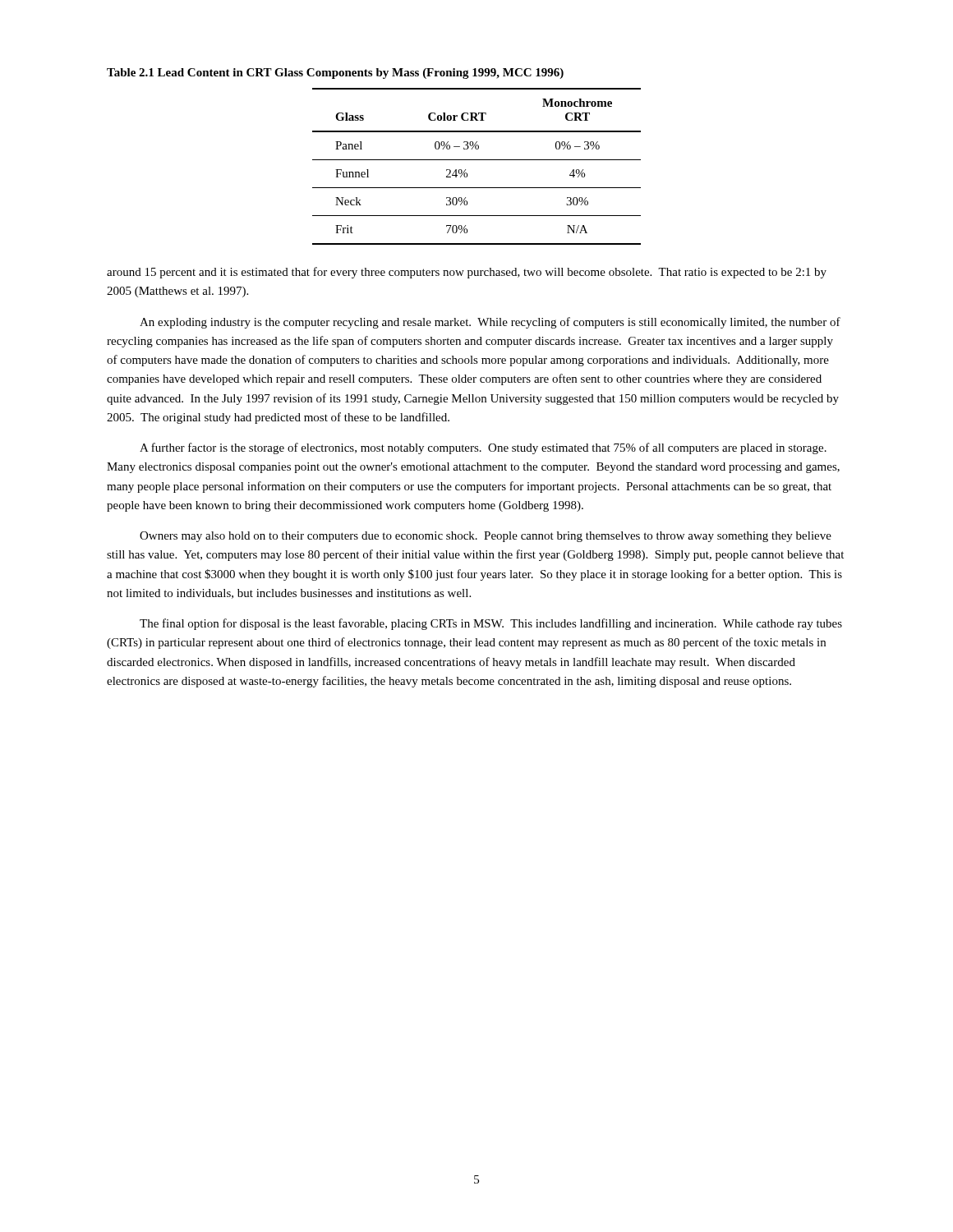Where is the caption that starts "Table 2.1 Lead Content in CRT Glass Components"?

[x=335, y=72]
